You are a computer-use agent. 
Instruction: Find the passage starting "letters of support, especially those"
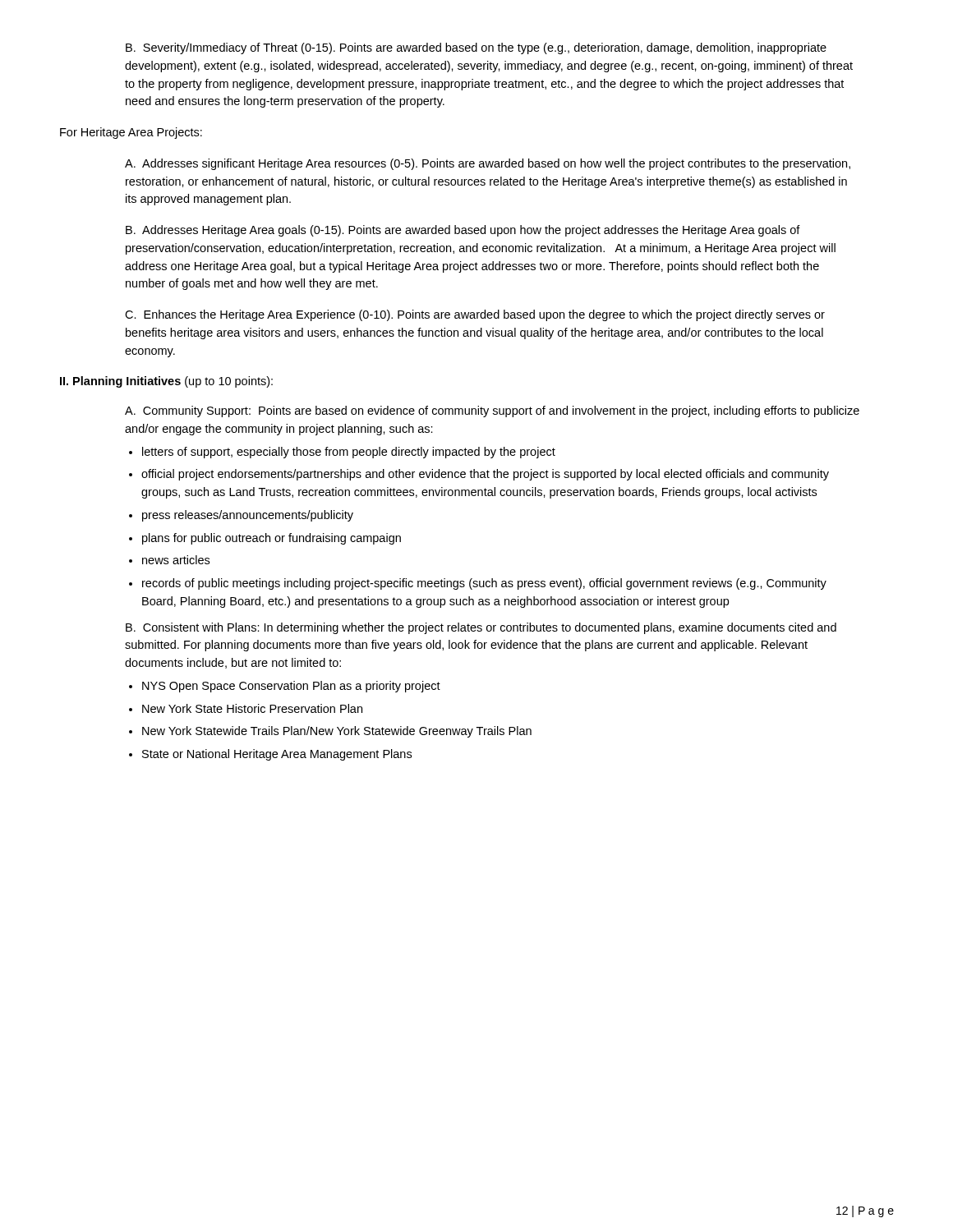click(x=501, y=452)
